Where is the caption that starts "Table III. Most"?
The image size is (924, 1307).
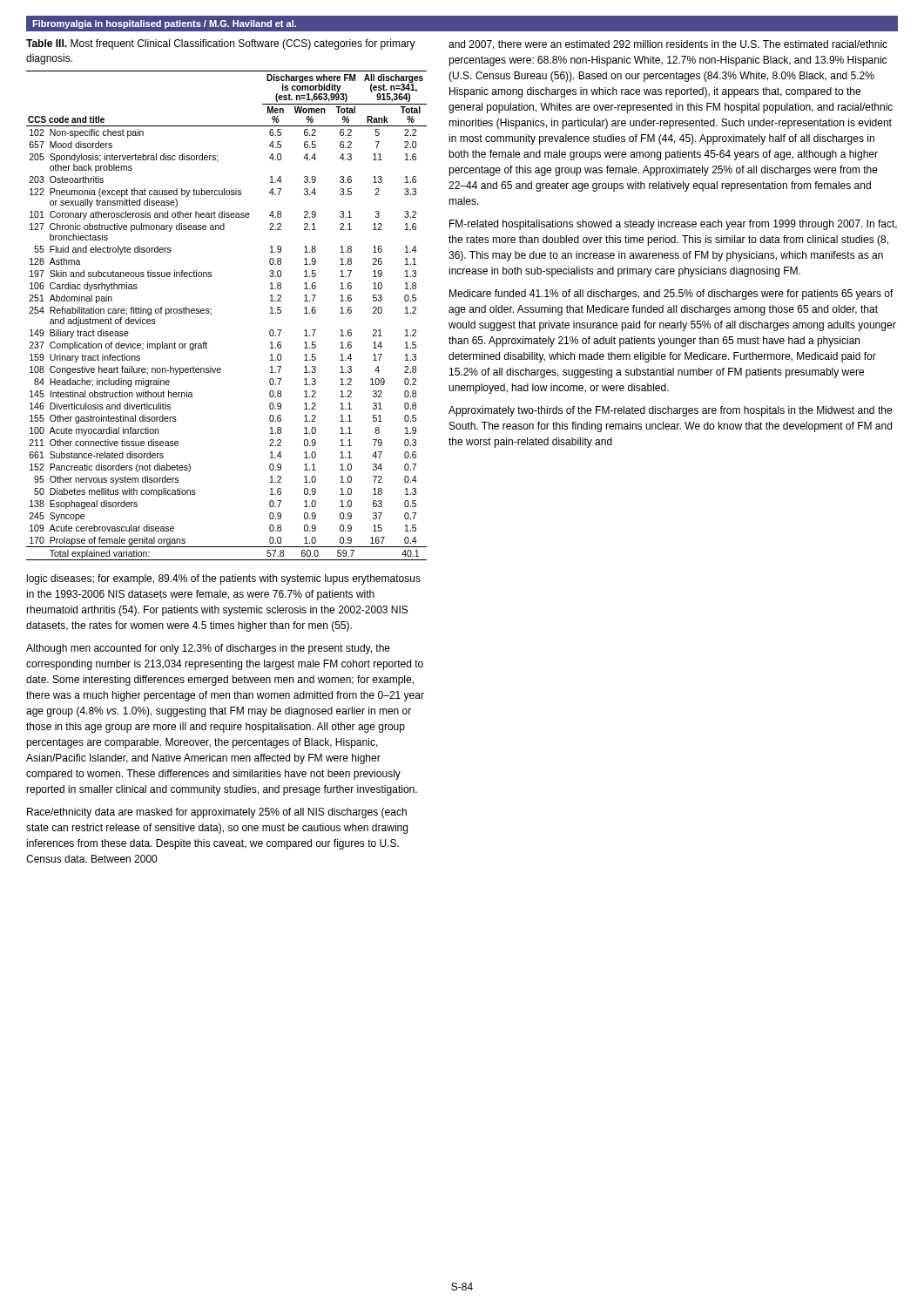221,51
